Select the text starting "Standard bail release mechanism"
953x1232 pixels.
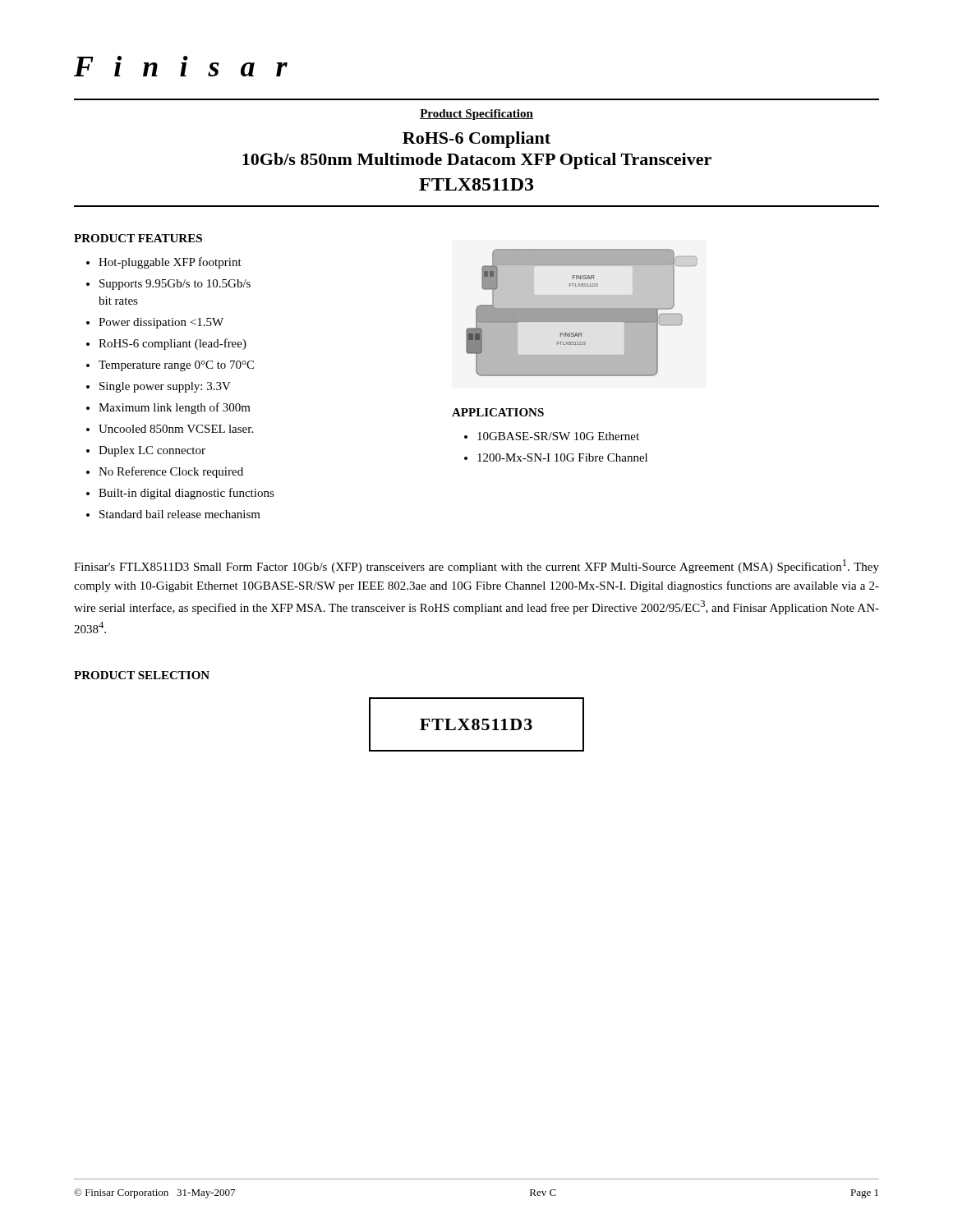pos(263,515)
